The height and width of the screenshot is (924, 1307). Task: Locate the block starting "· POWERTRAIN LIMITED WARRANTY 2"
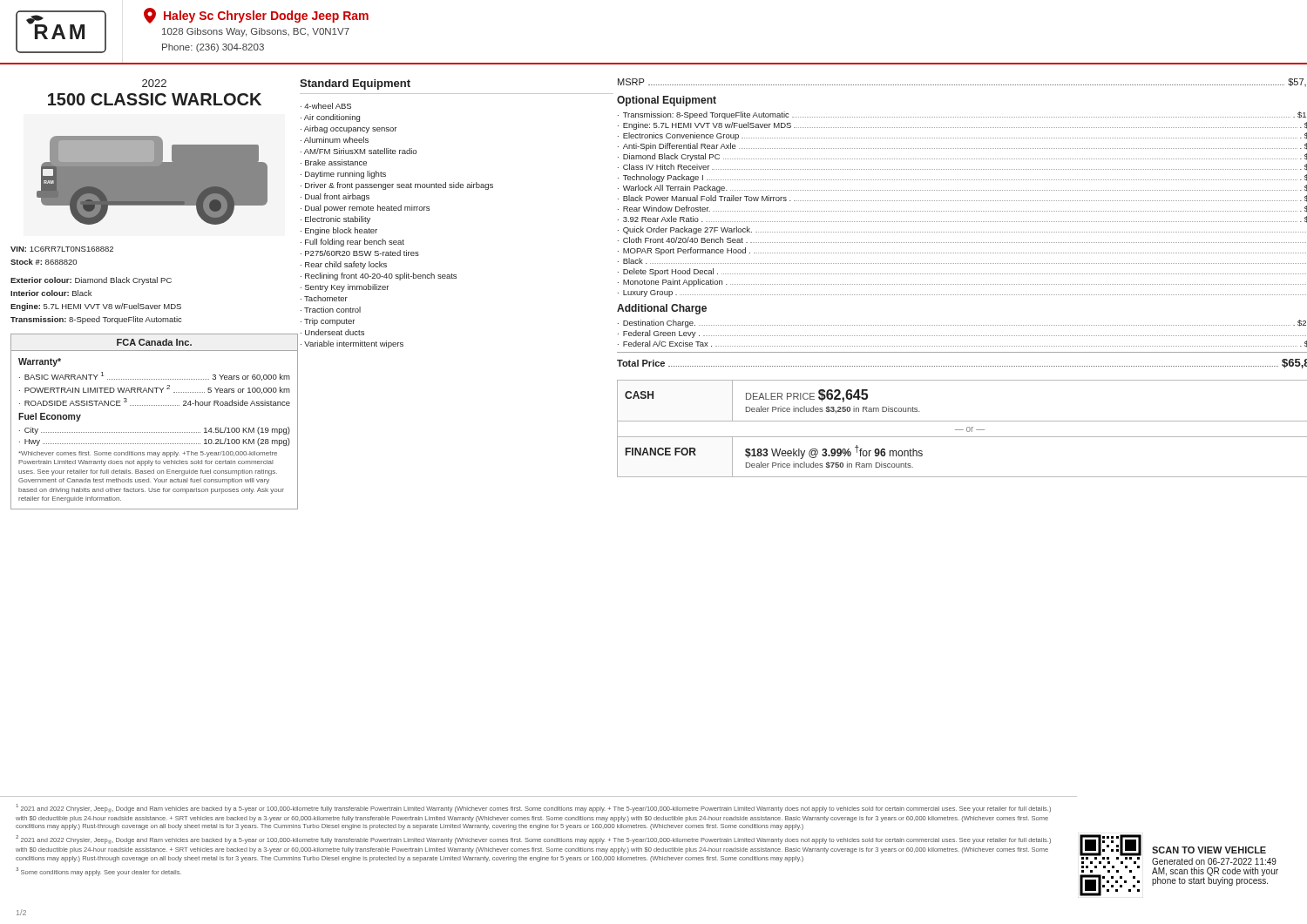point(154,389)
